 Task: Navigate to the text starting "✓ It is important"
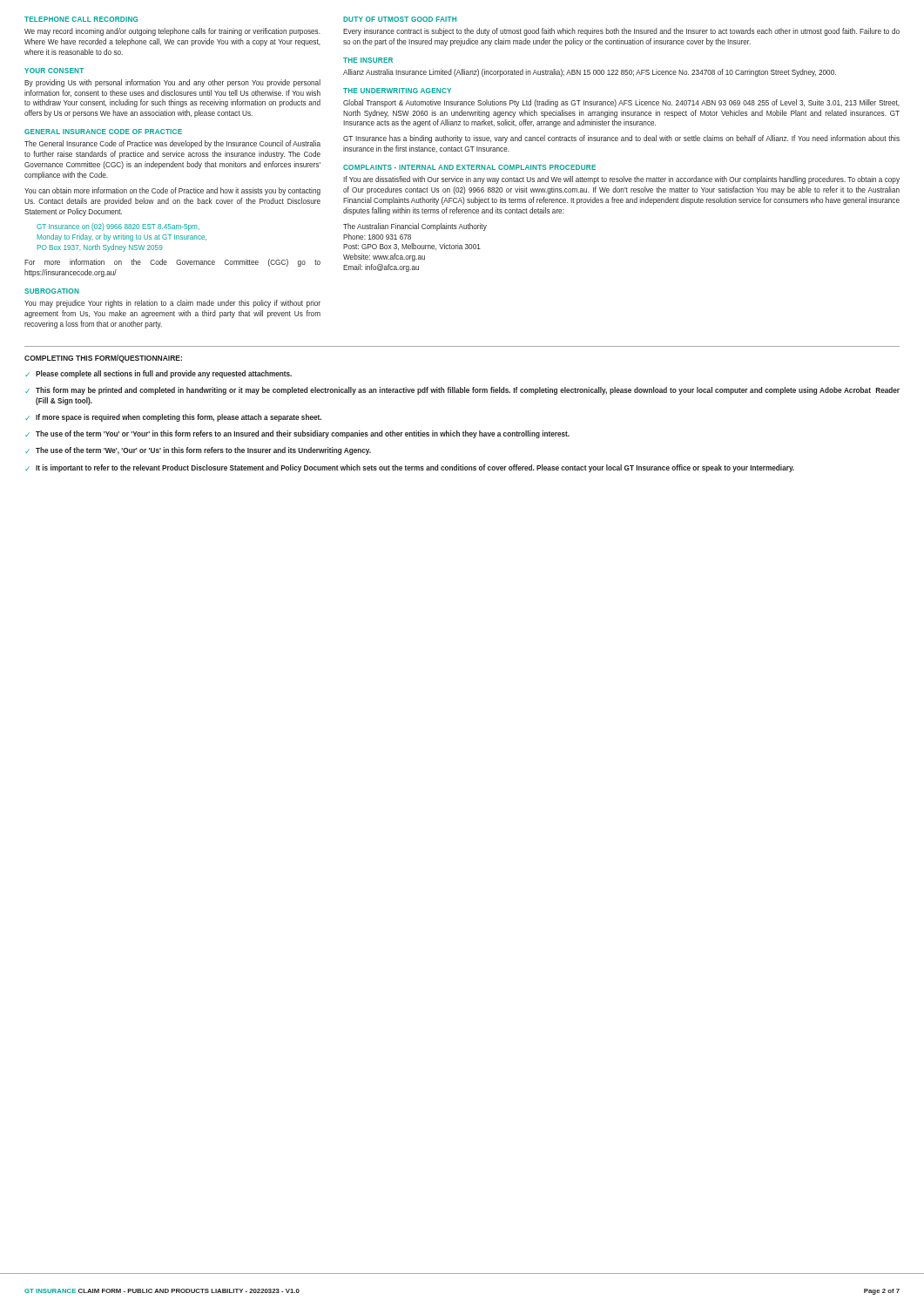(x=409, y=469)
